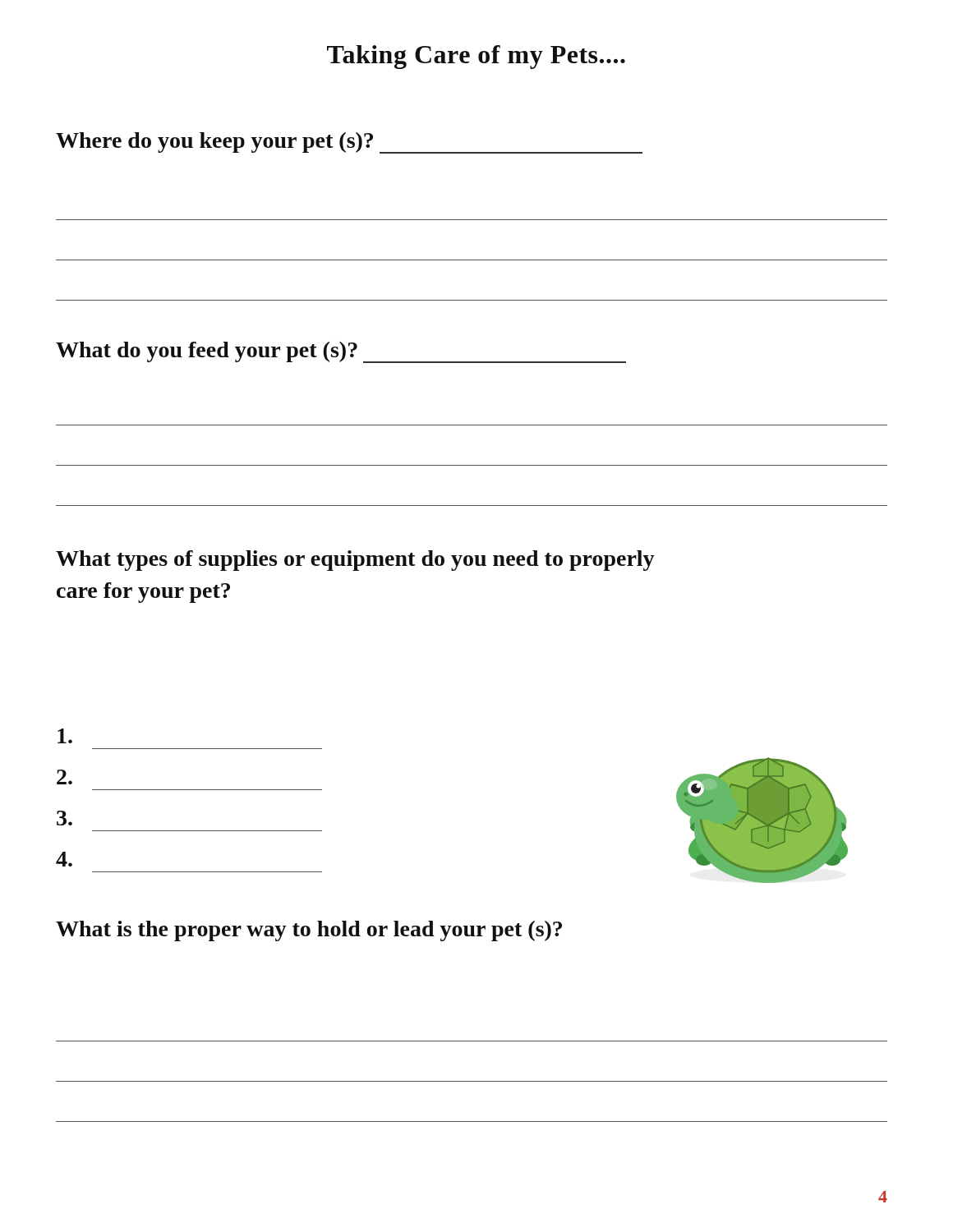Select the text block starting "What do you feed your pet (s)?"

coord(341,350)
